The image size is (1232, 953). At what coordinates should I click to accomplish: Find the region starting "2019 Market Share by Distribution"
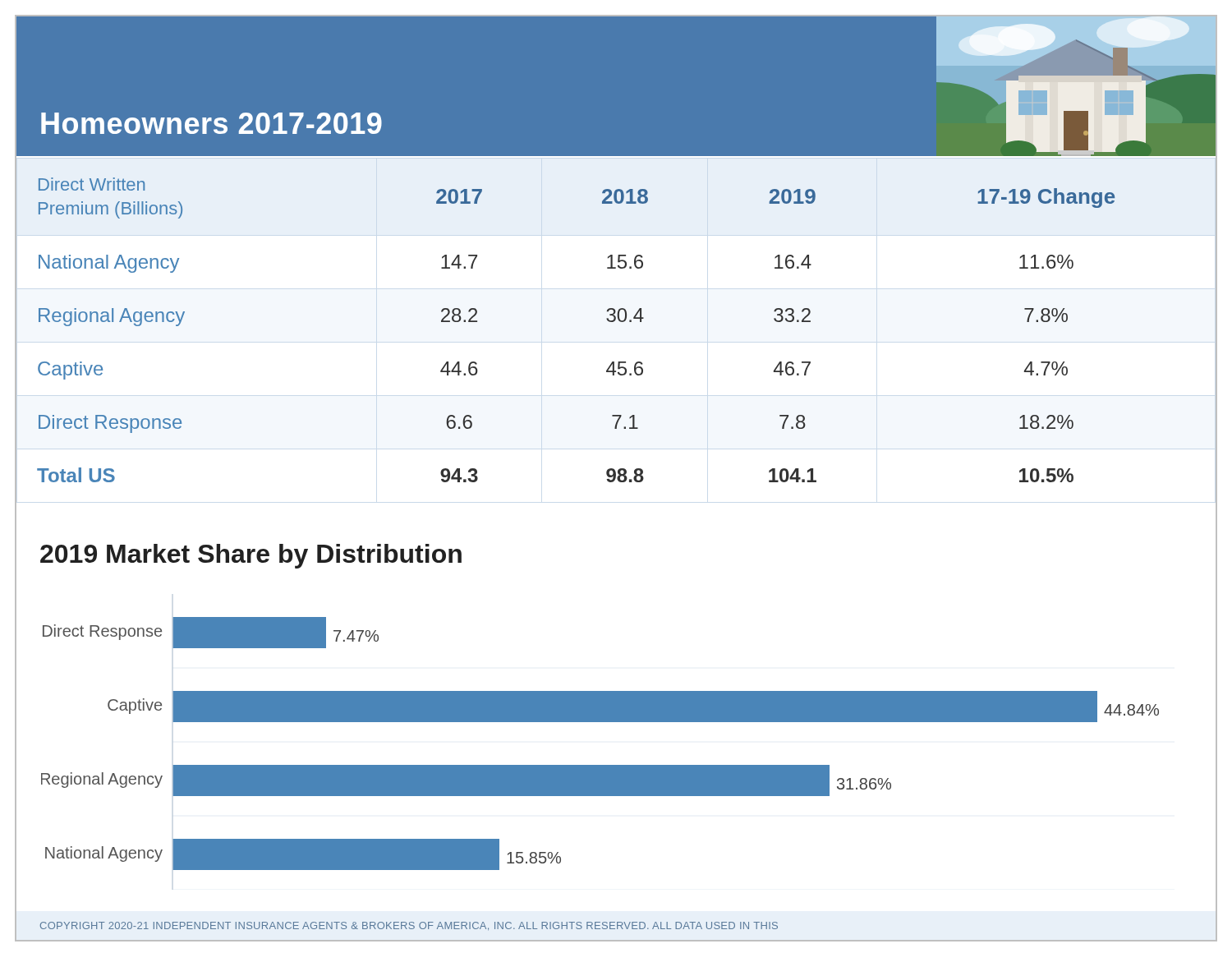251,554
